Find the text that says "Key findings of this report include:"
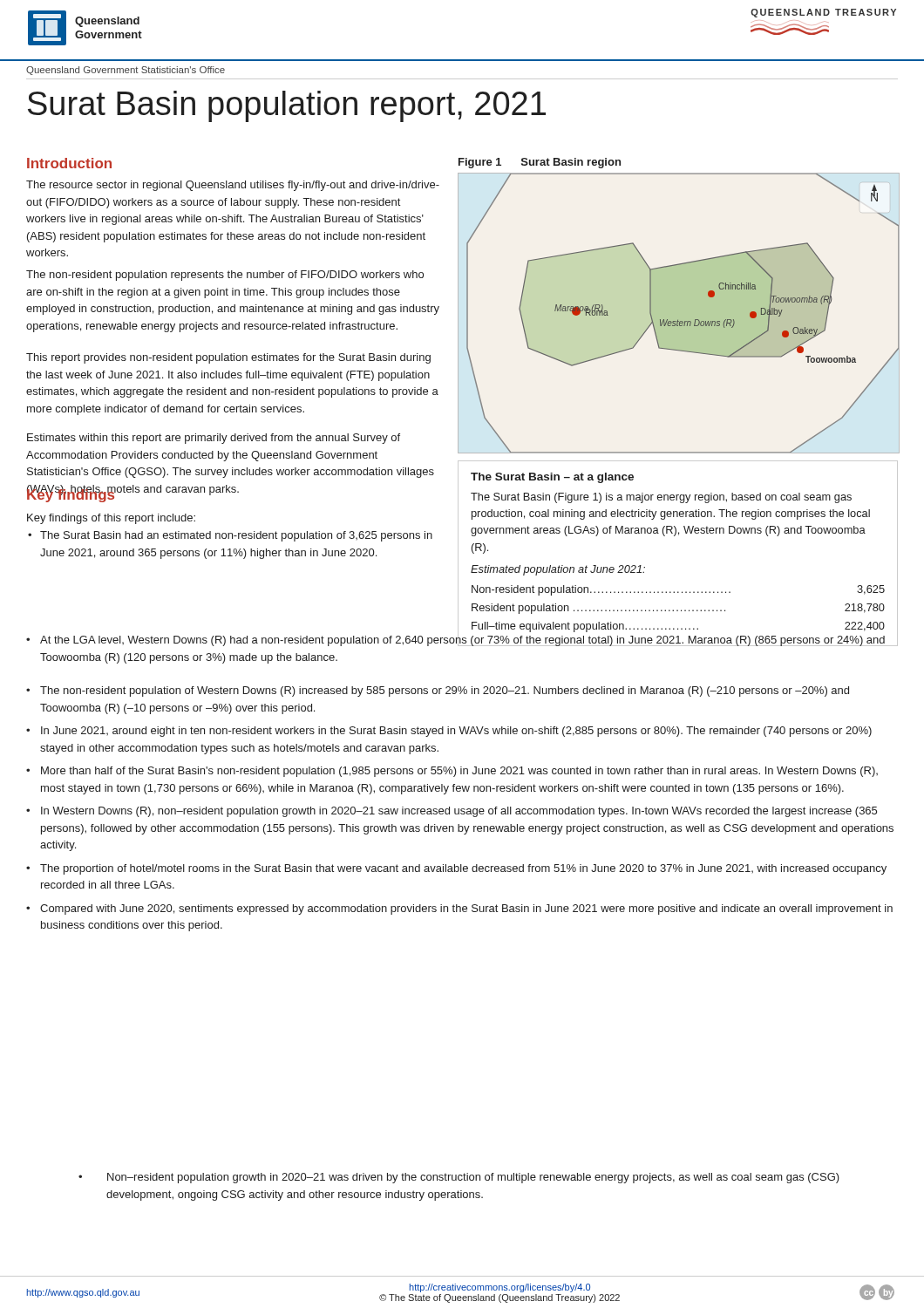924x1308 pixels. coord(111,518)
